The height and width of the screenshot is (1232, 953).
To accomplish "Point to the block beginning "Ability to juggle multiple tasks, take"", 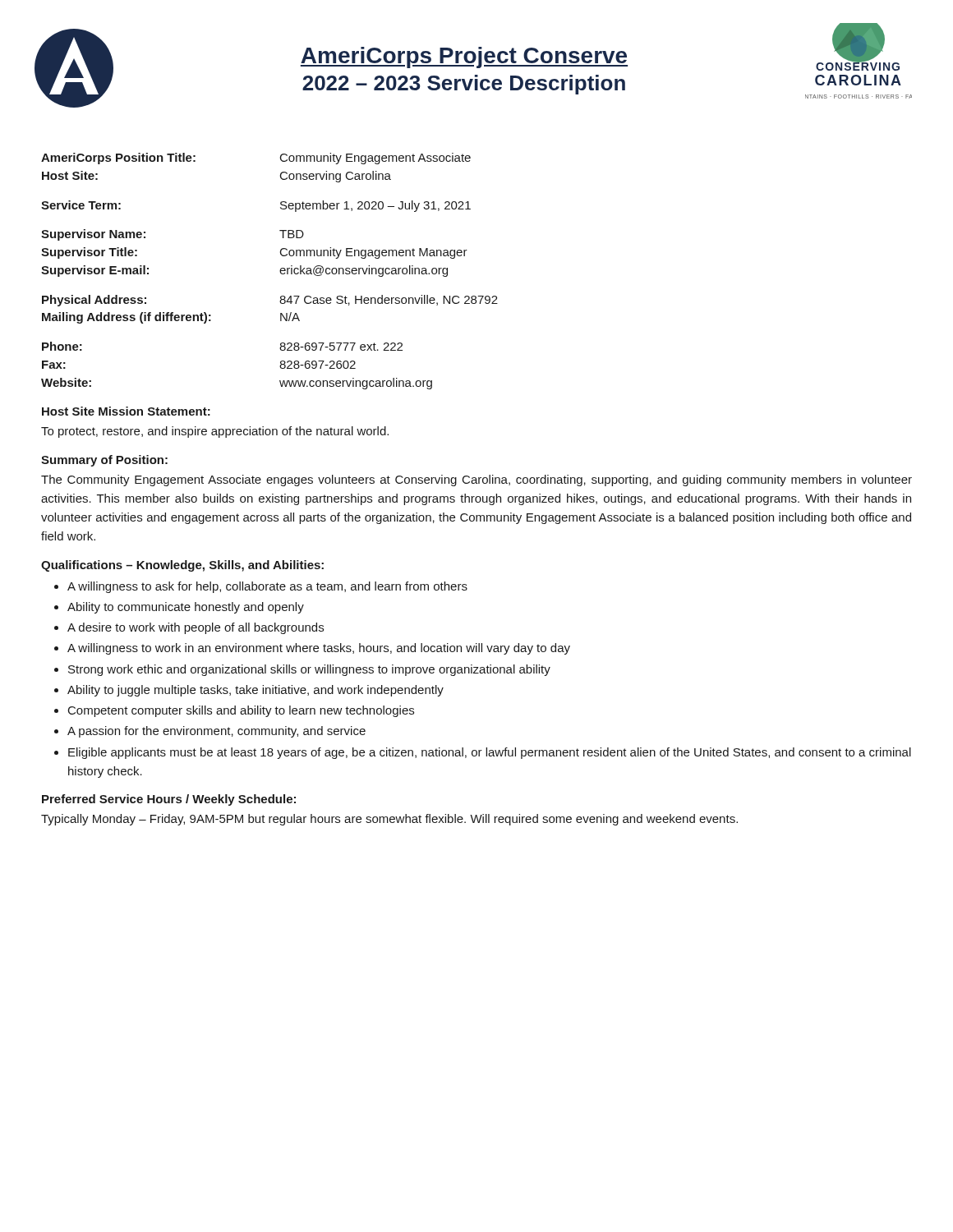I will [x=255, y=689].
